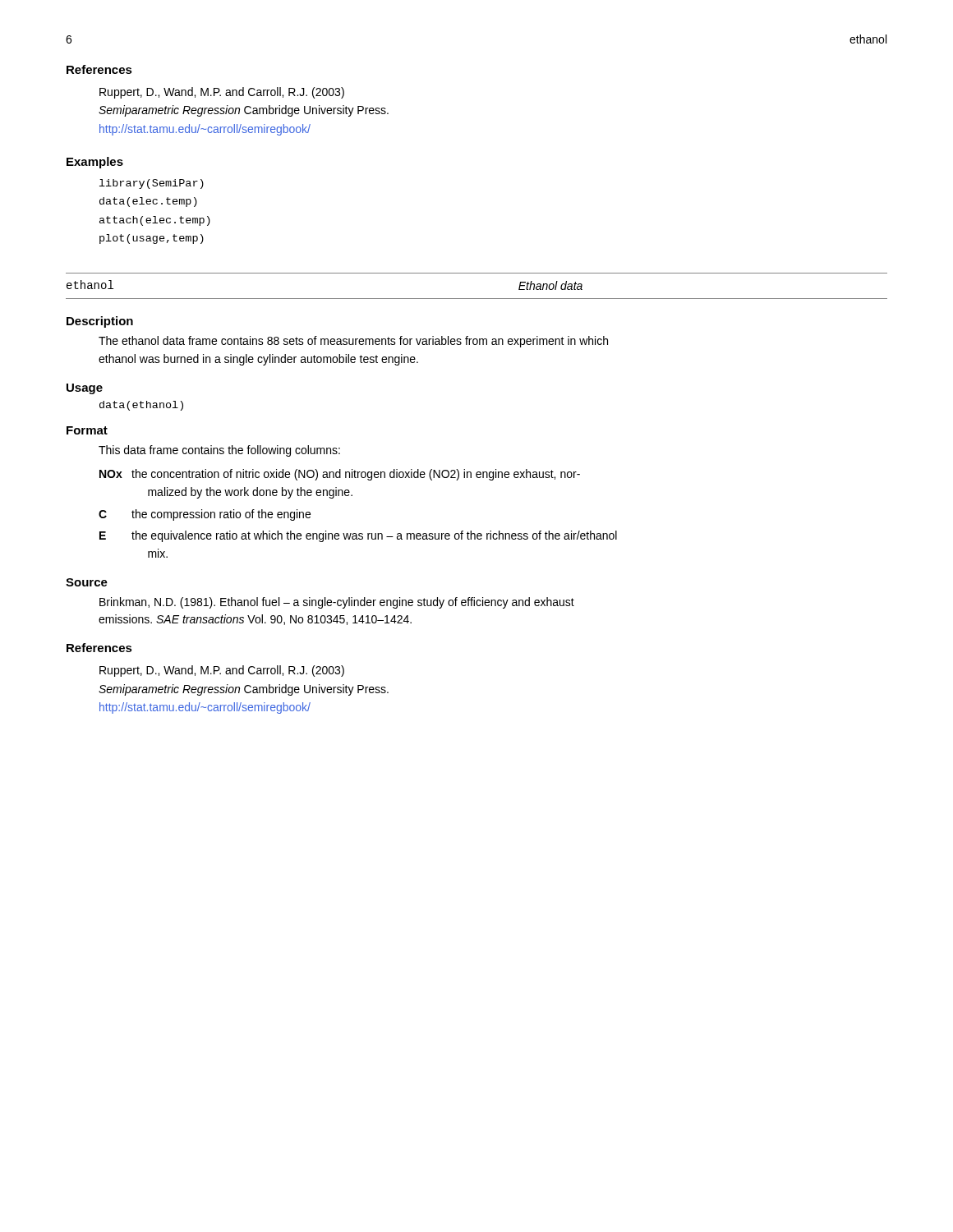
Task: Select the text block that reads "This data frame contains the following"
Action: pyautogui.click(x=220, y=450)
